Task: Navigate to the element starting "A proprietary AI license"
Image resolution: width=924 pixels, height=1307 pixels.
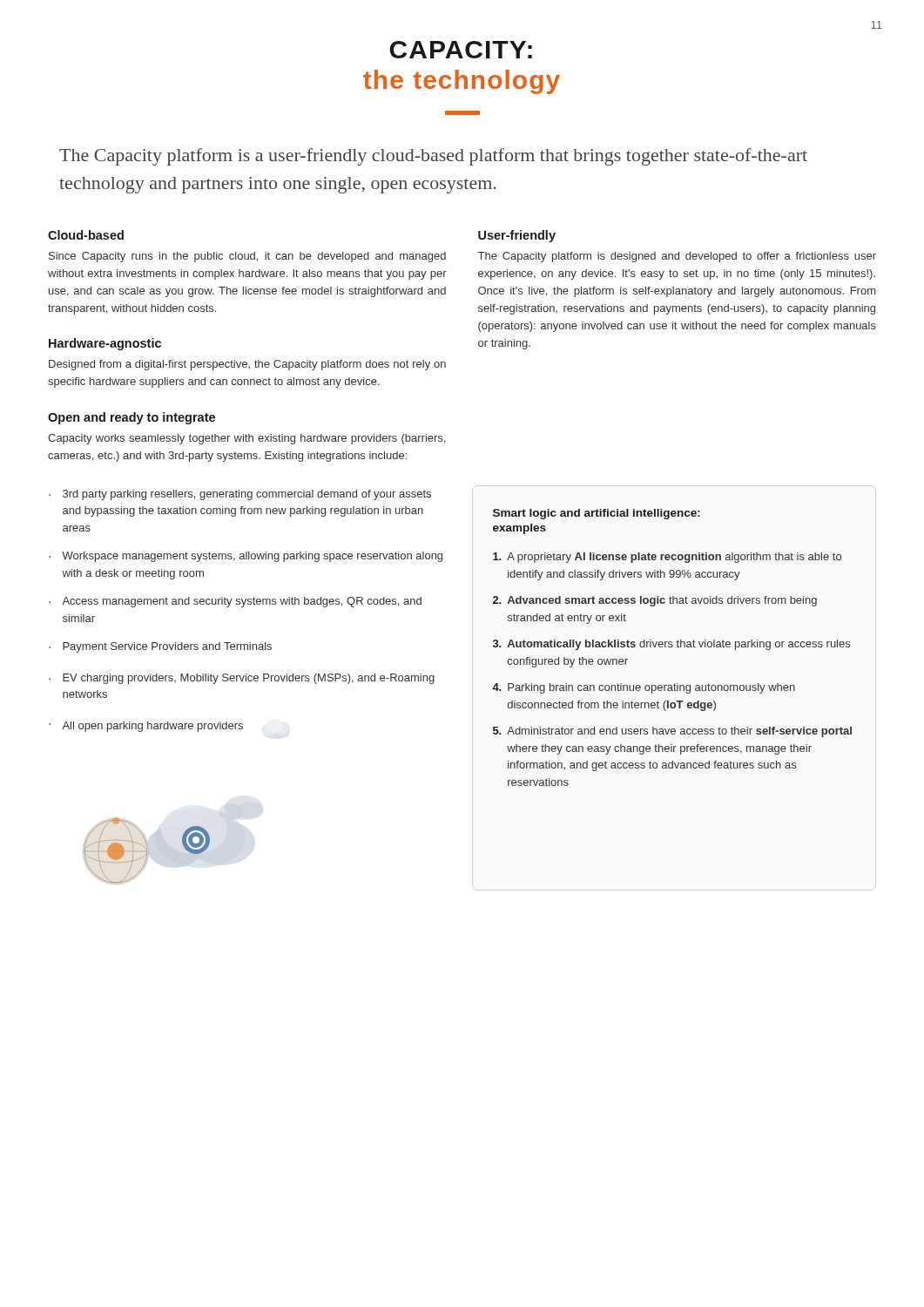Action: tap(674, 565)
